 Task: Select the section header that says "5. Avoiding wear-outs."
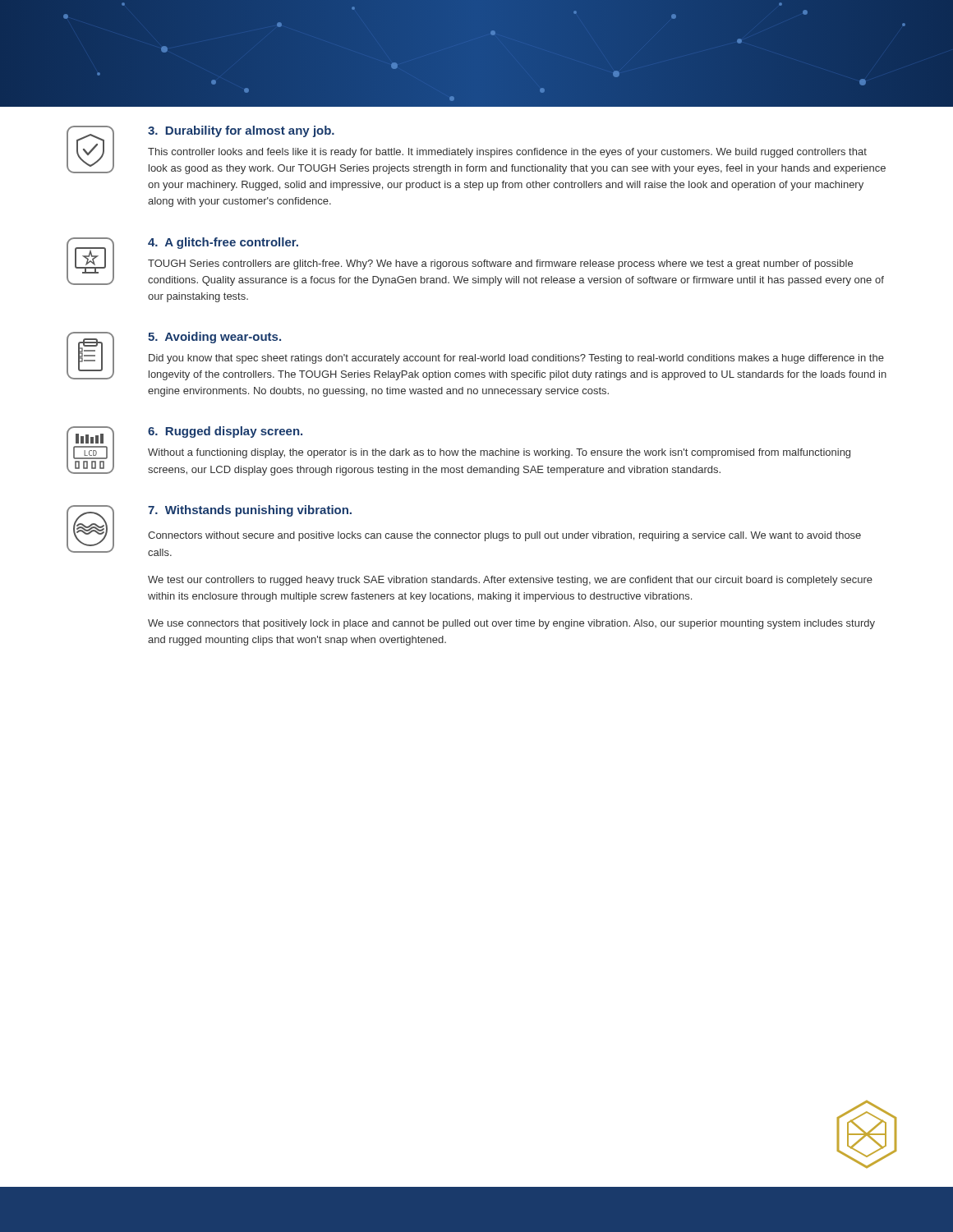point(215,336)
